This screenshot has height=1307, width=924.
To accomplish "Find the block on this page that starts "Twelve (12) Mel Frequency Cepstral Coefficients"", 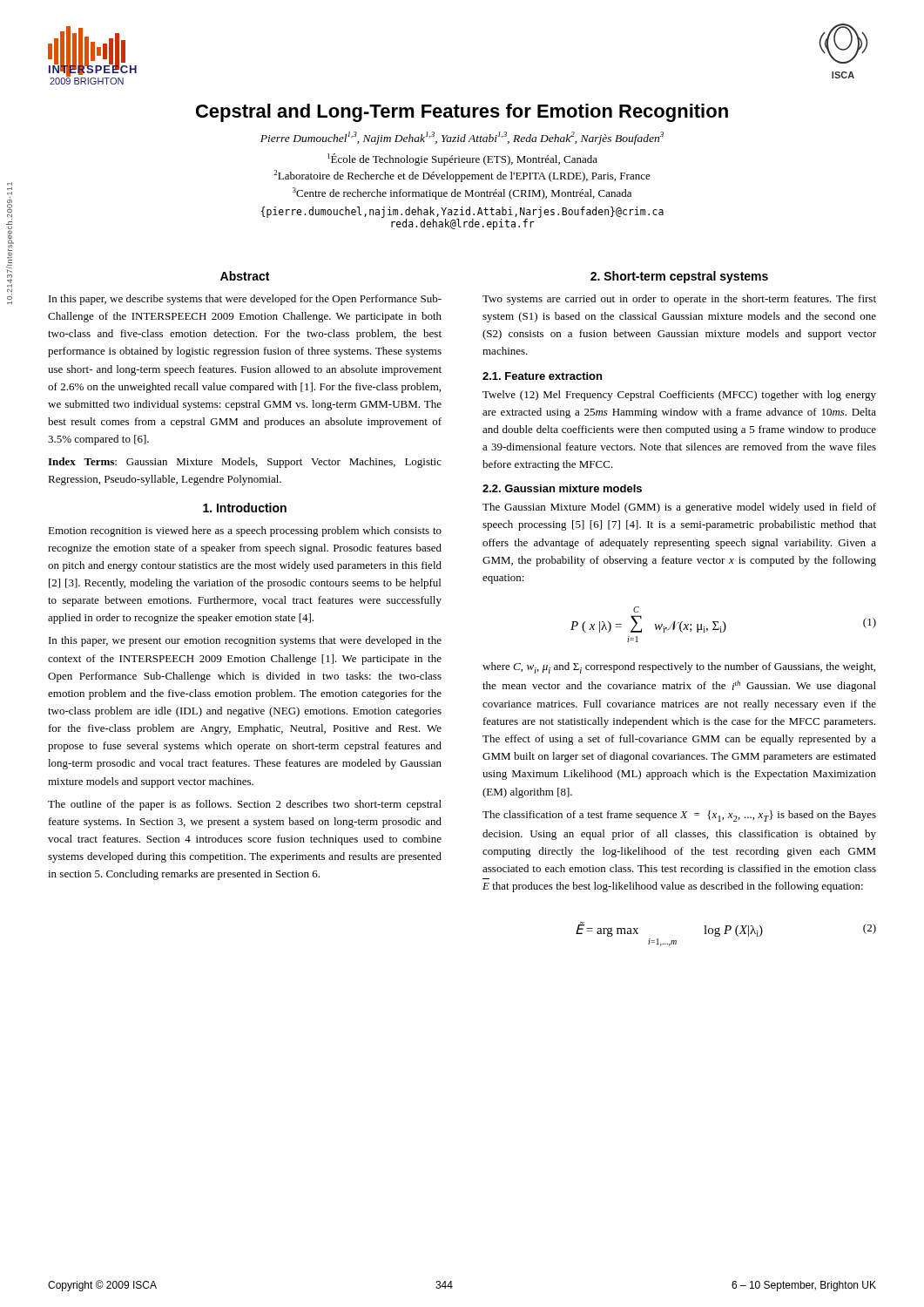I will coord(679,429).
